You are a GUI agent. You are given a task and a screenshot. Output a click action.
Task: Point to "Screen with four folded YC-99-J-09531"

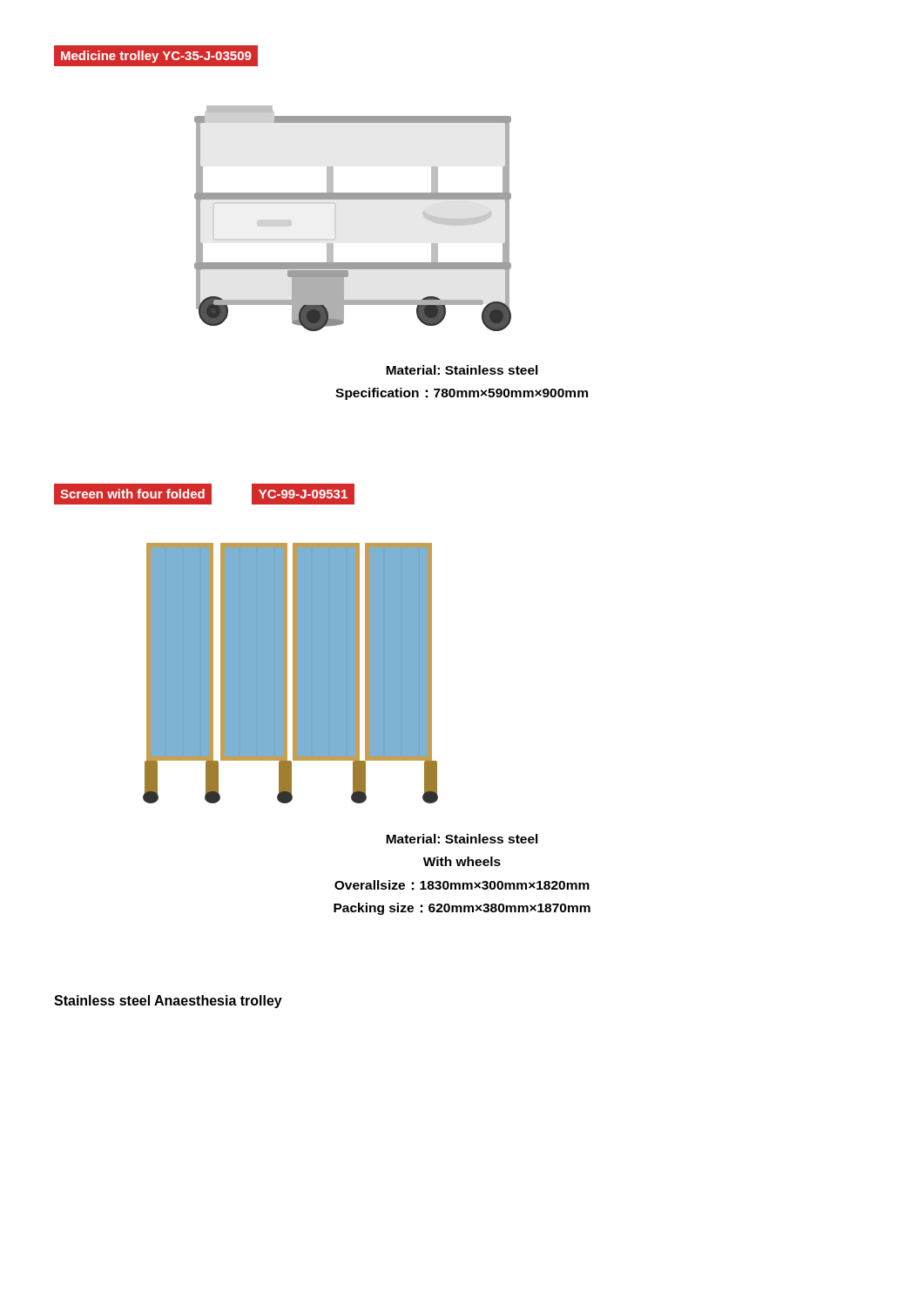204,494
